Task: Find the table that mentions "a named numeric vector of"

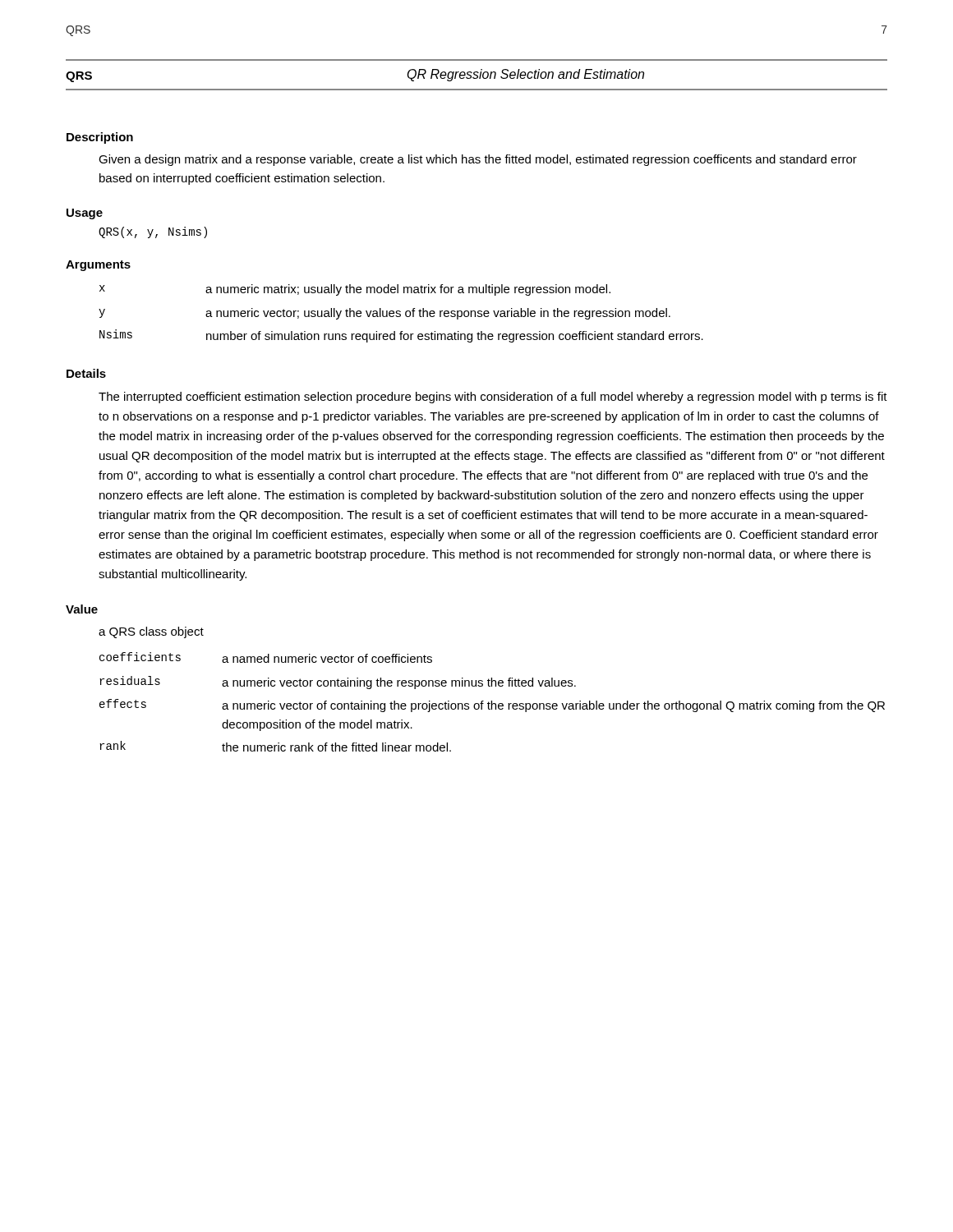Action: coord(476,703)
